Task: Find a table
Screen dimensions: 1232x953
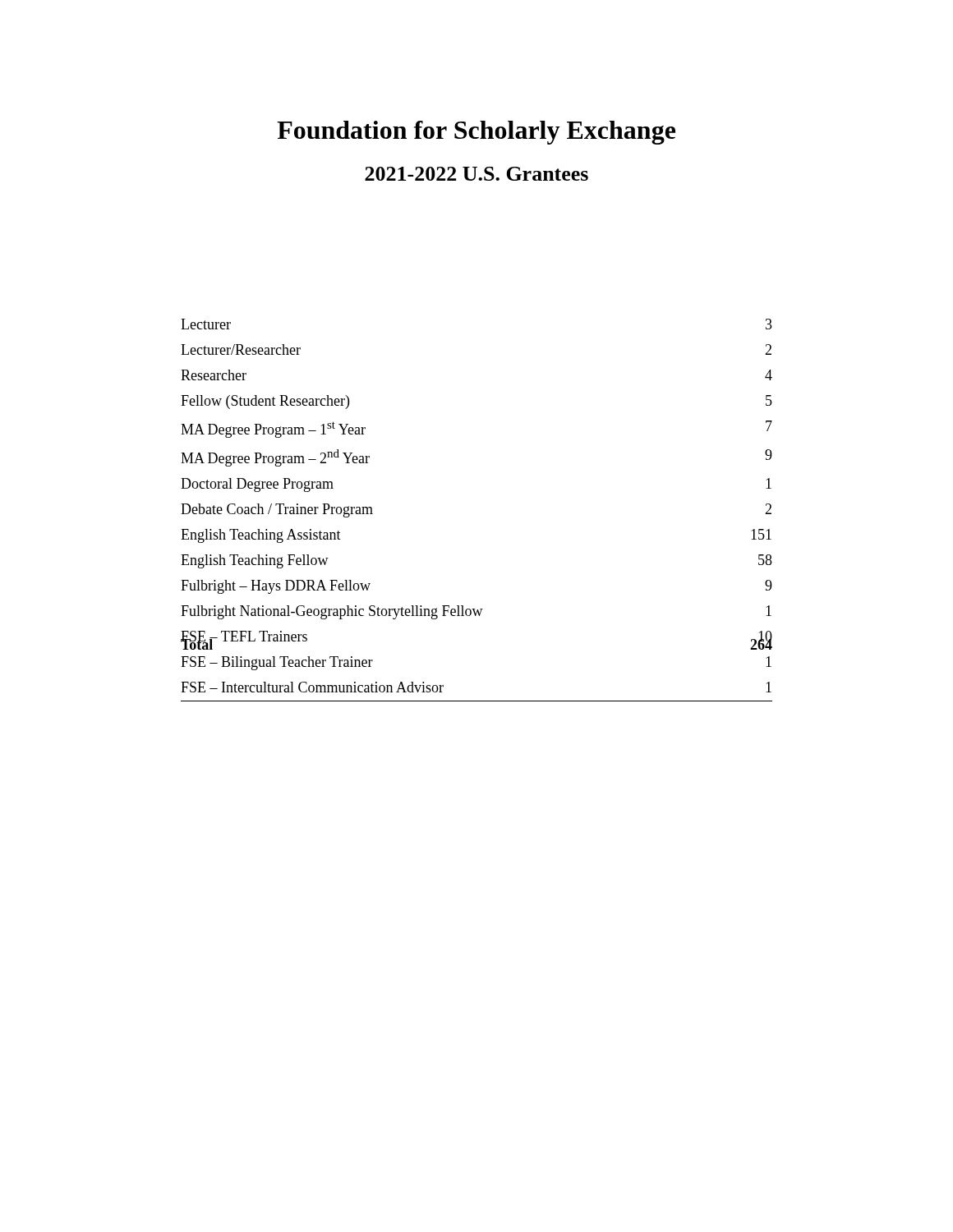Action: click(x=476, y=511)
